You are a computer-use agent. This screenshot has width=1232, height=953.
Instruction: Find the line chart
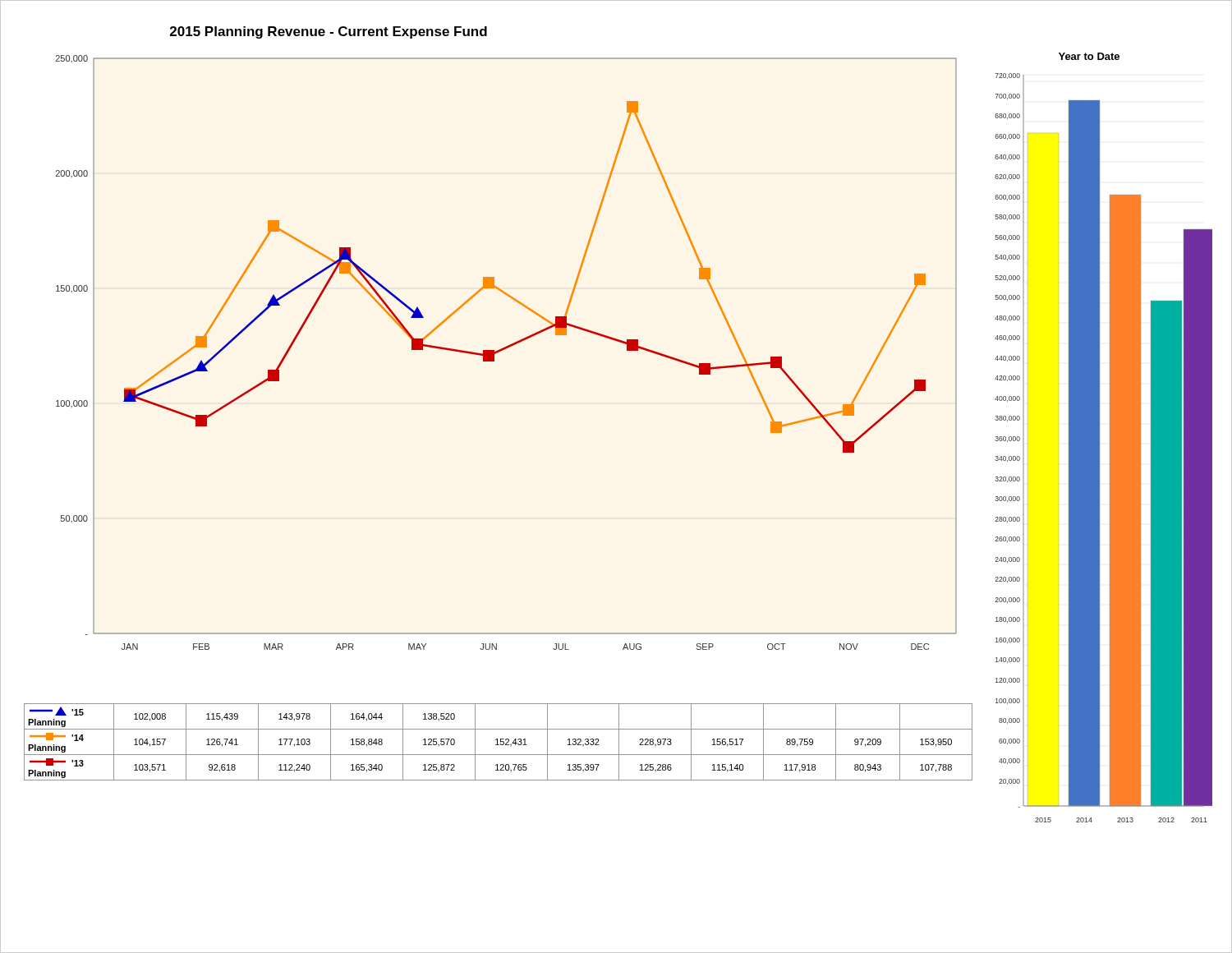(498, 379)
